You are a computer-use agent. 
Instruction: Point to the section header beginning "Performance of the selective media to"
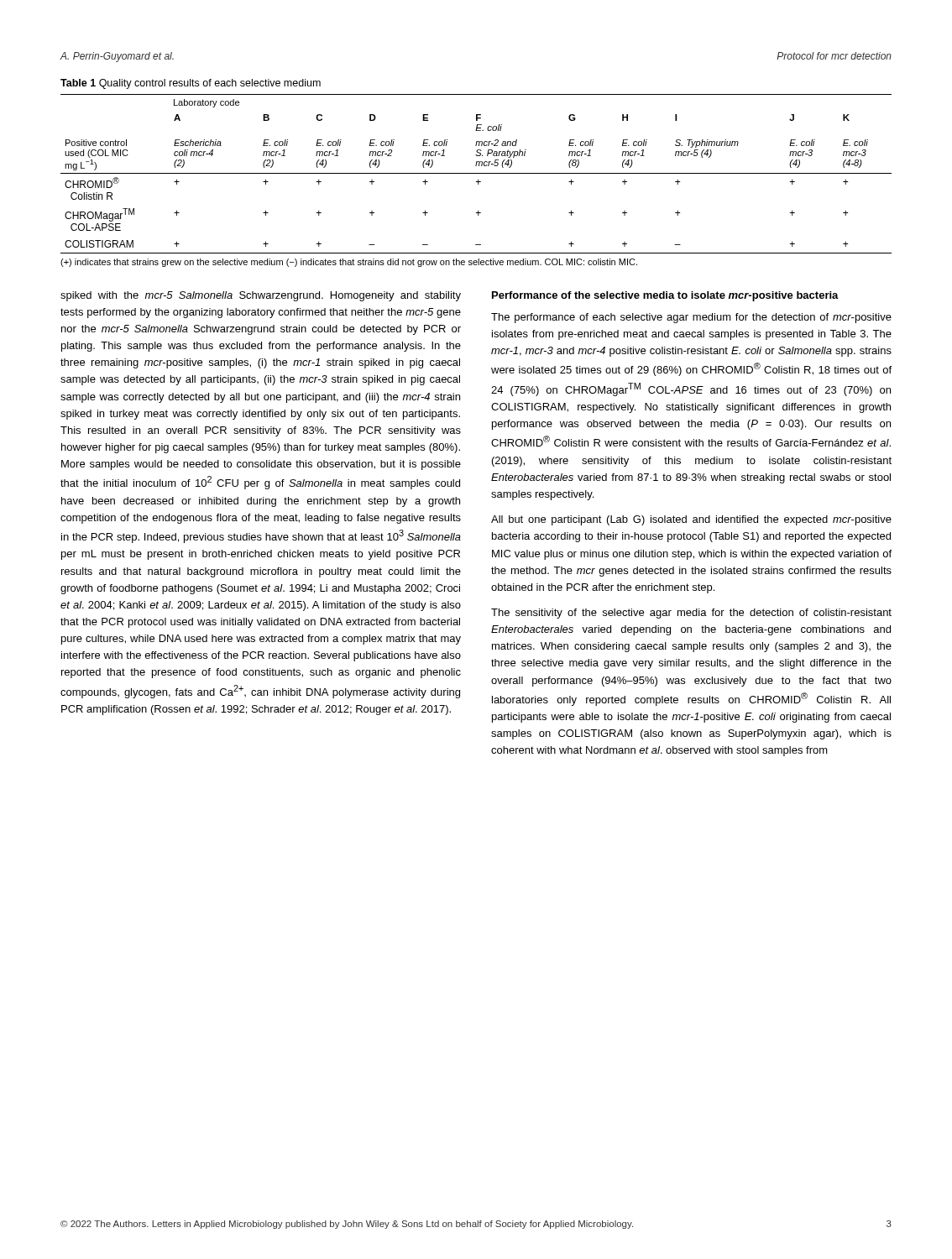tap(665, 295)
